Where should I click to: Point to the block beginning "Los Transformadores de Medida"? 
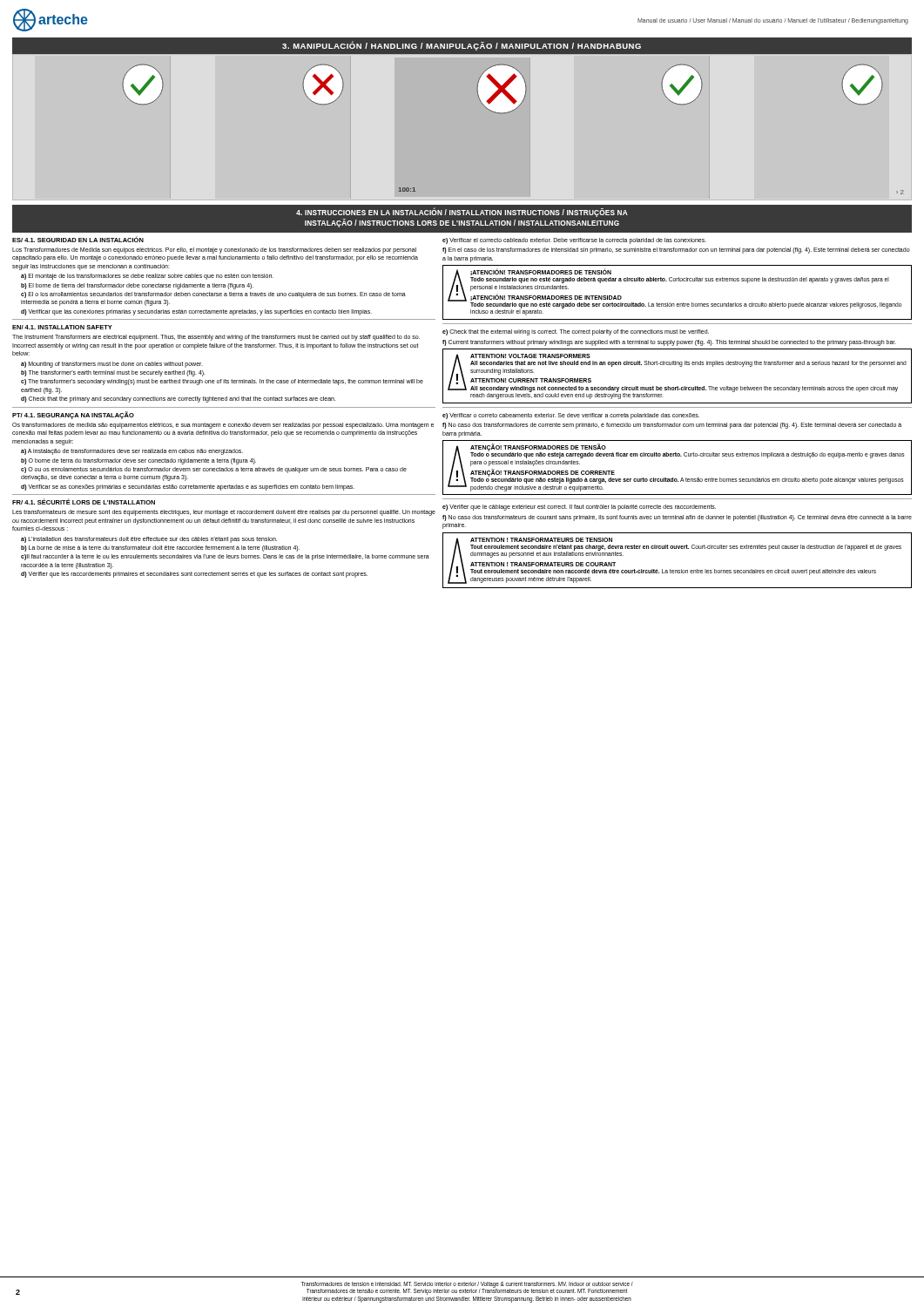coord(215,258)
